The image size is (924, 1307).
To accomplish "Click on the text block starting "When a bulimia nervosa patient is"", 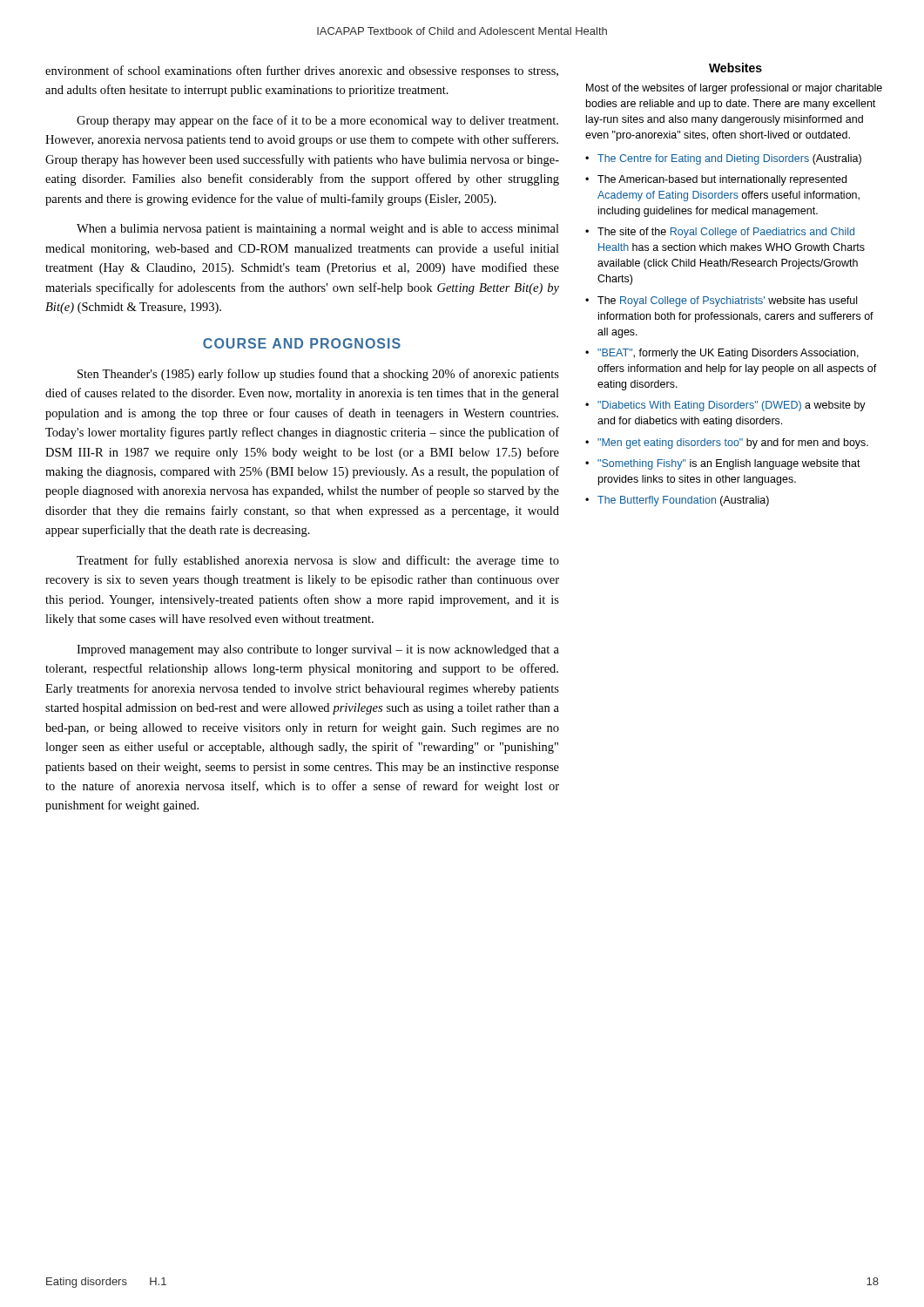I will (302, 268).
